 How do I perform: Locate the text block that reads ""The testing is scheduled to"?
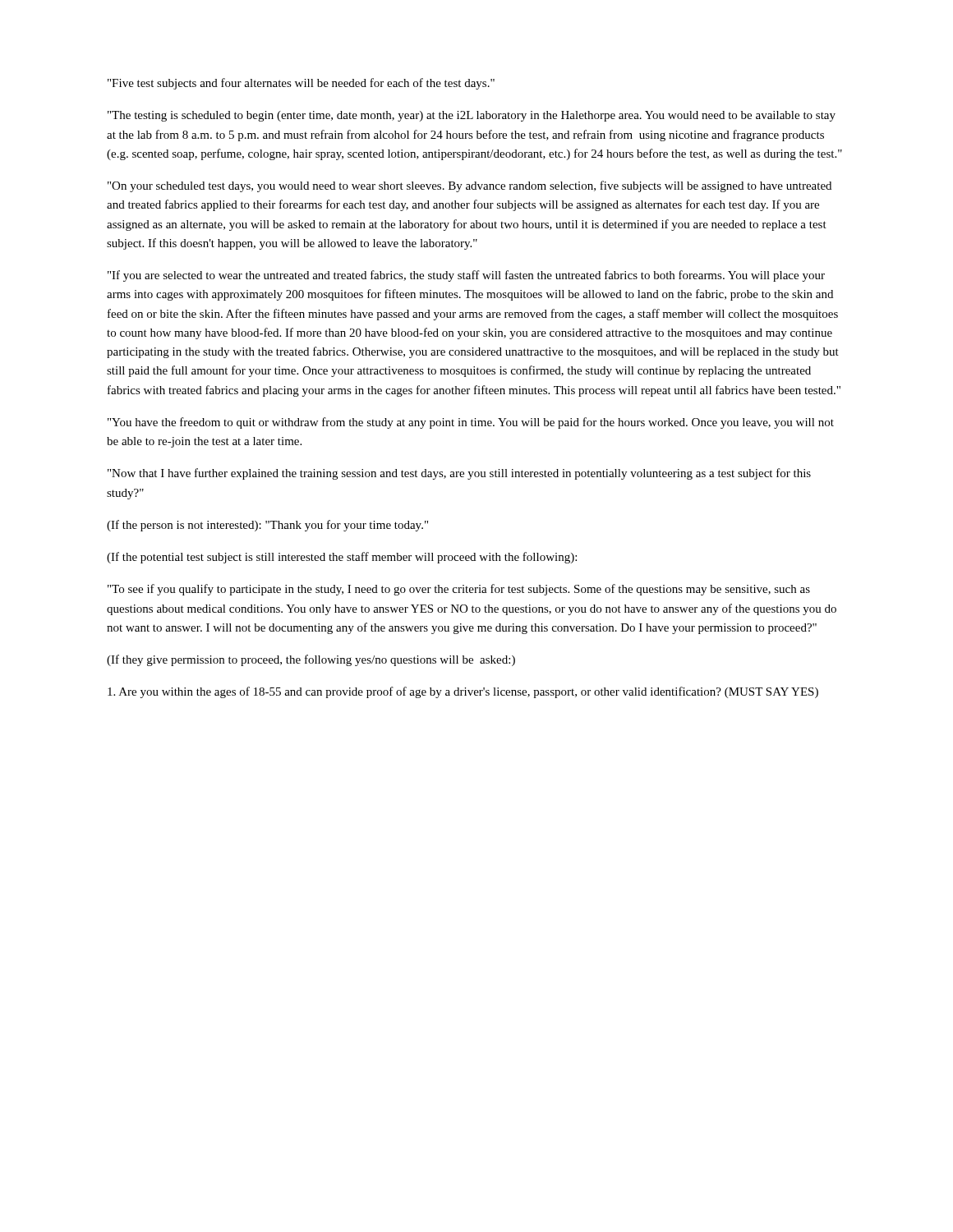pos(475,134)
